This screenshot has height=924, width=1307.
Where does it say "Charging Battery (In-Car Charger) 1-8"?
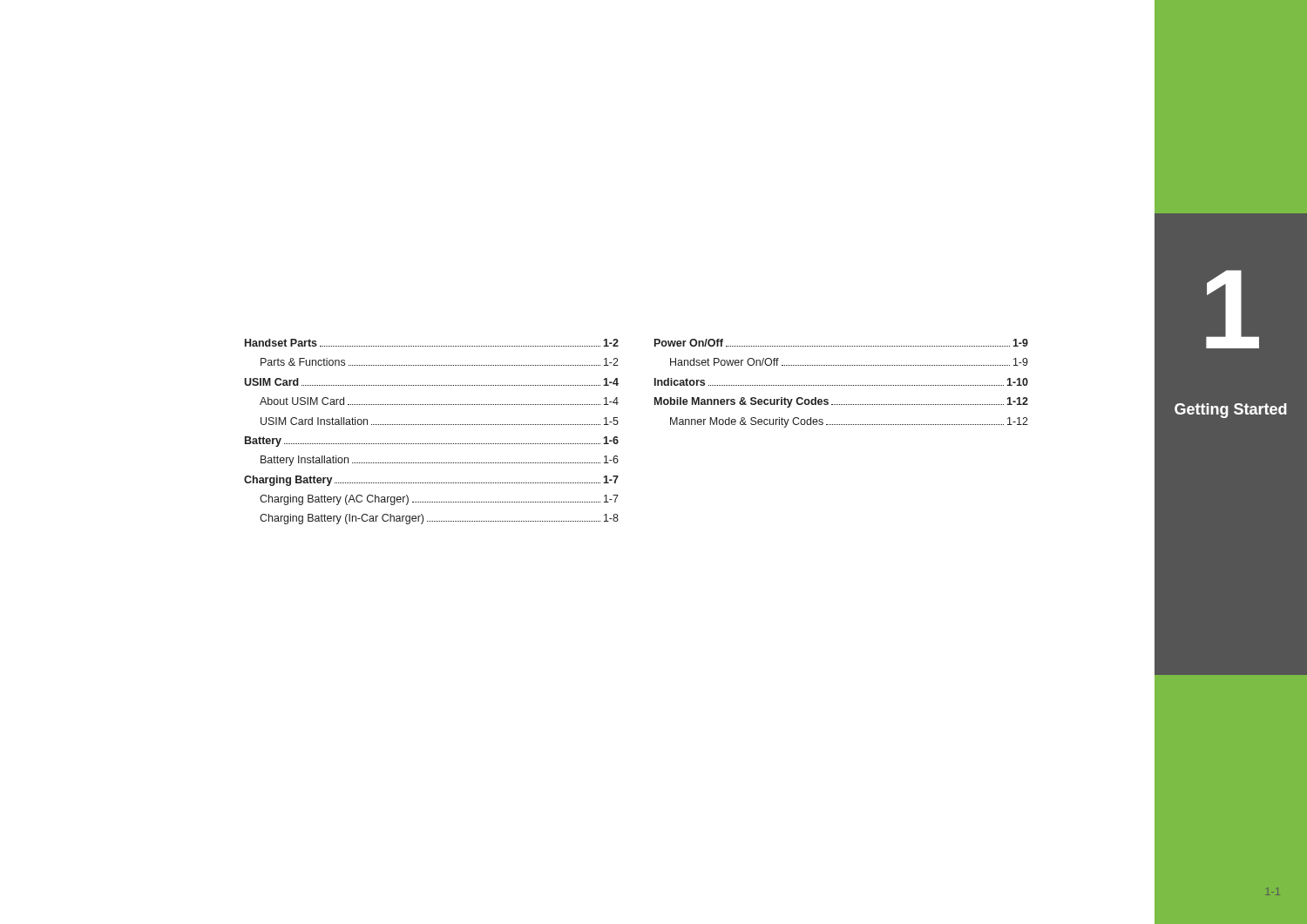click(x=439, y=519)
